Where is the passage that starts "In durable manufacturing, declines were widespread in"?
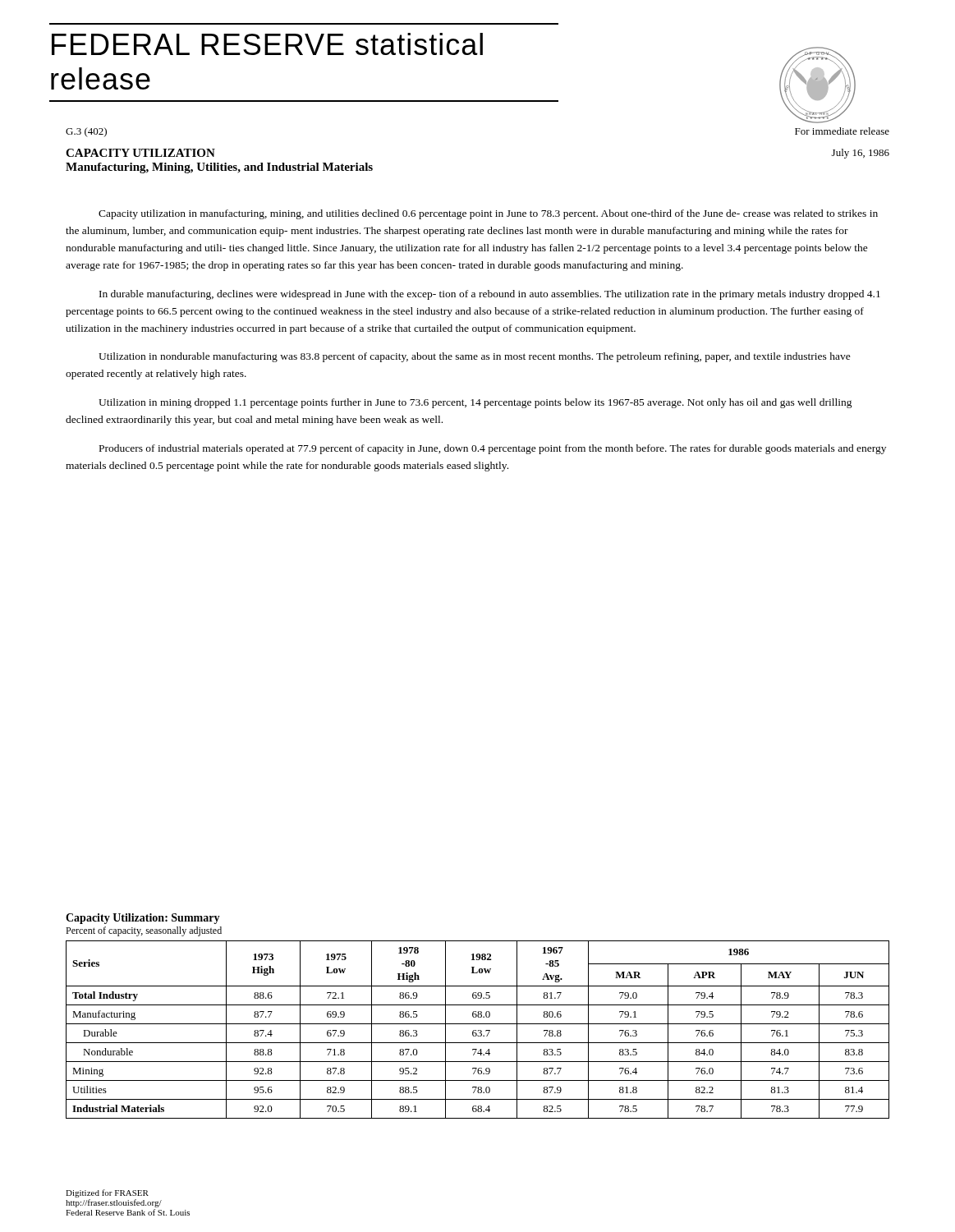 (x=478, y=311)
